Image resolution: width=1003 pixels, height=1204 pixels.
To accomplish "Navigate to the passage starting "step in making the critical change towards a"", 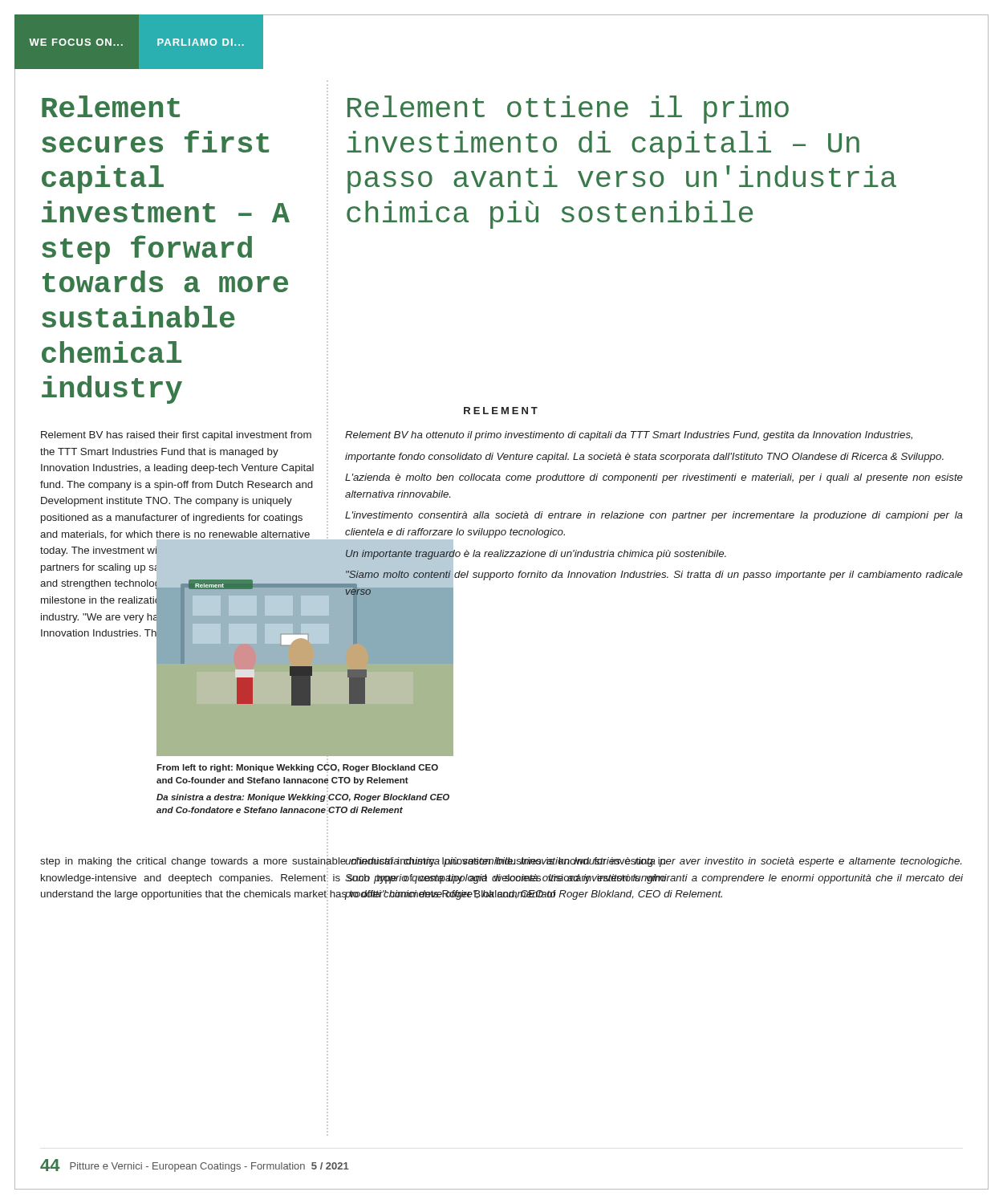I will [x=353, y=878].
